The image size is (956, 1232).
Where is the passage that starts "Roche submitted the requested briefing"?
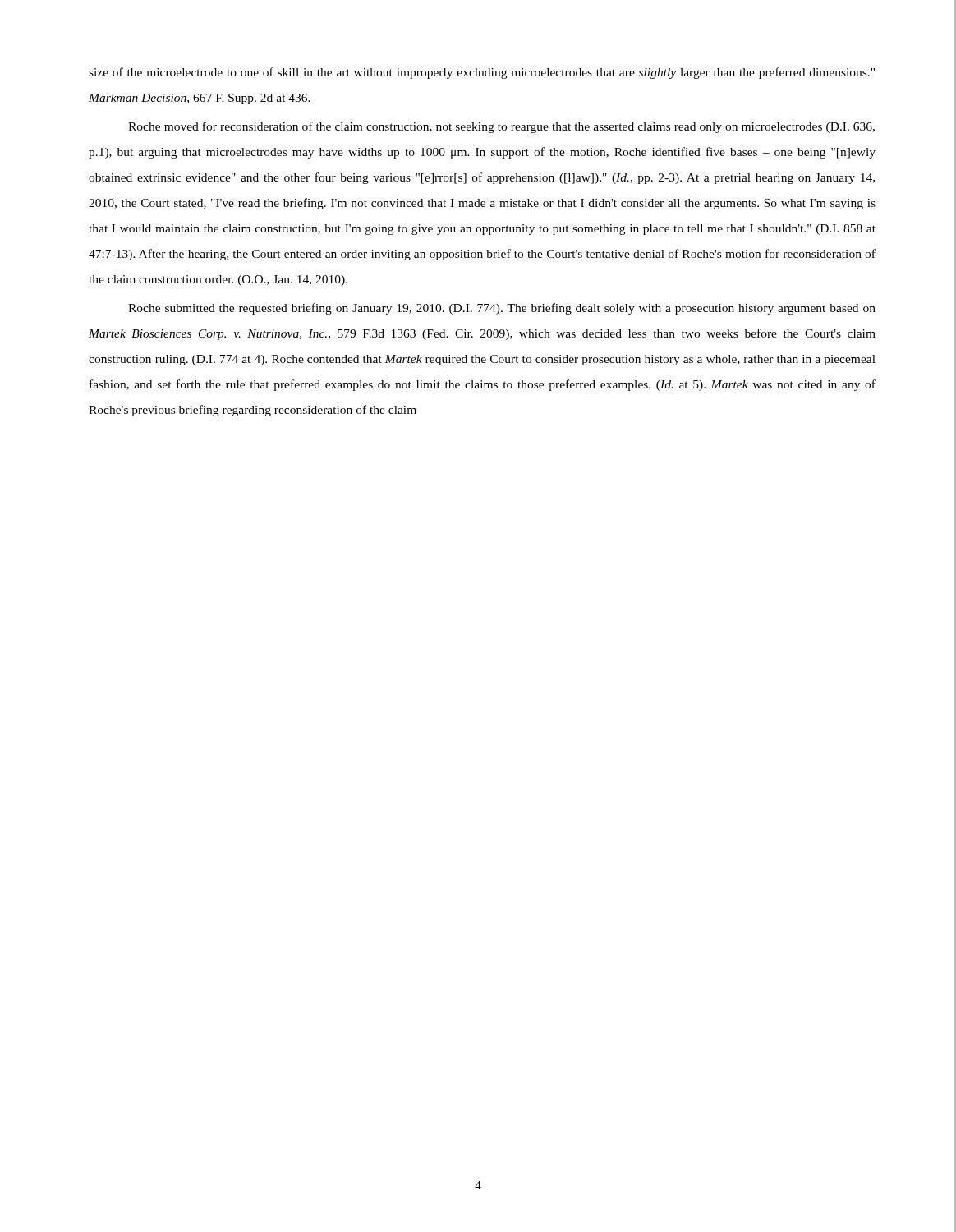point(482,359)
